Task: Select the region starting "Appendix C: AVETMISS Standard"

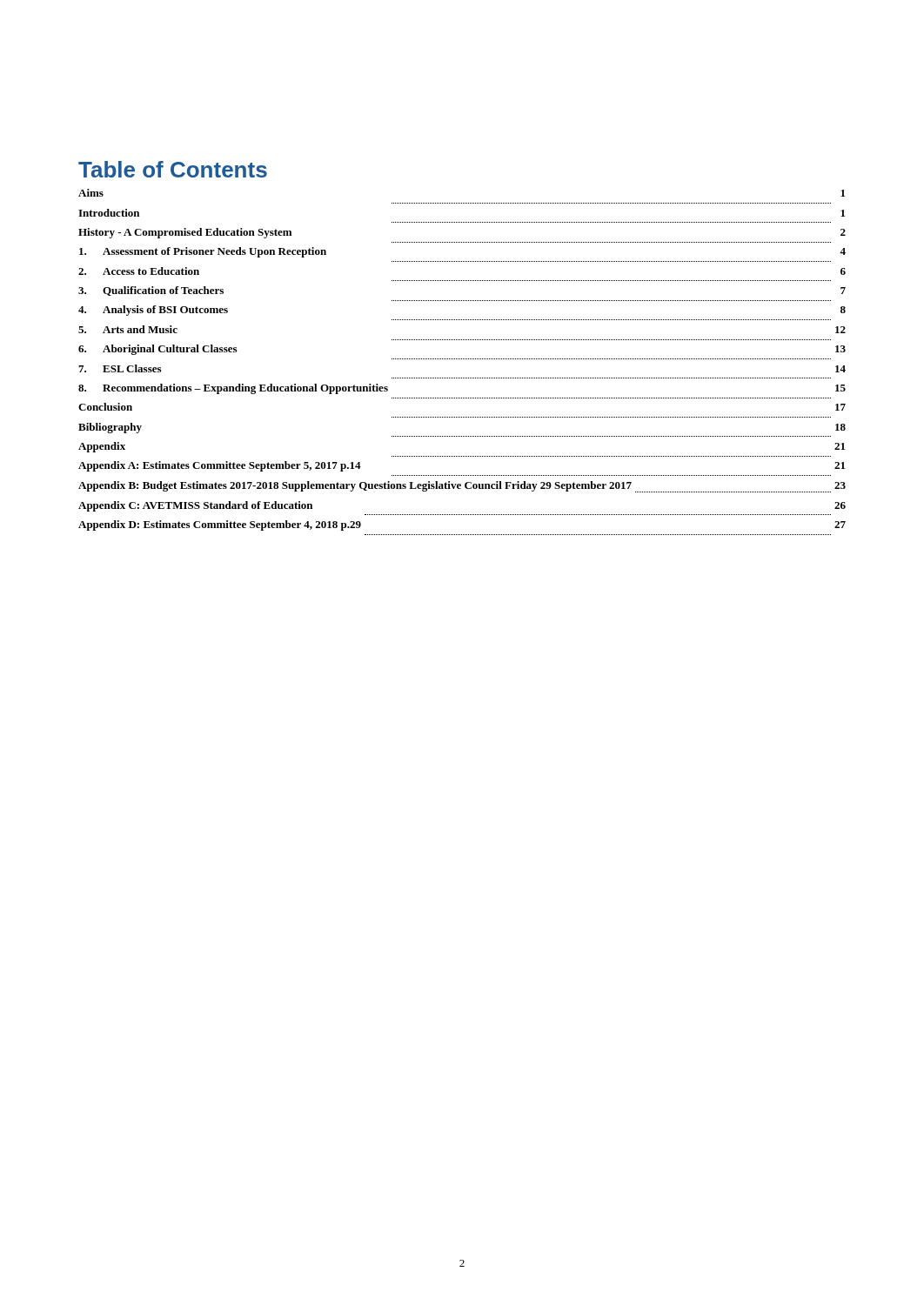Action: pos(462,505)
